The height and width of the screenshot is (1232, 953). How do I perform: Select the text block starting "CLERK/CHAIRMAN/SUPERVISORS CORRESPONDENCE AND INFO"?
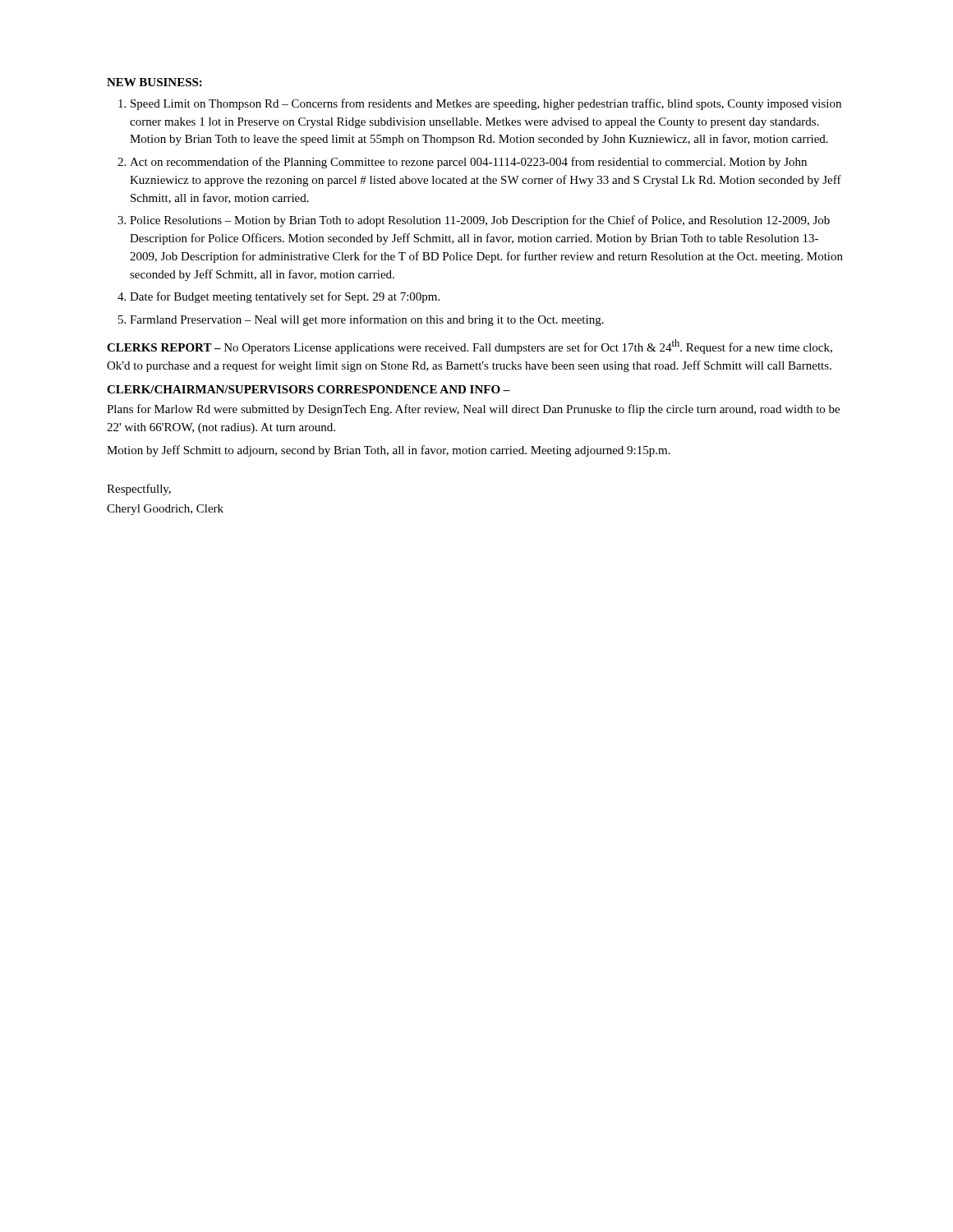coord(308,389)
